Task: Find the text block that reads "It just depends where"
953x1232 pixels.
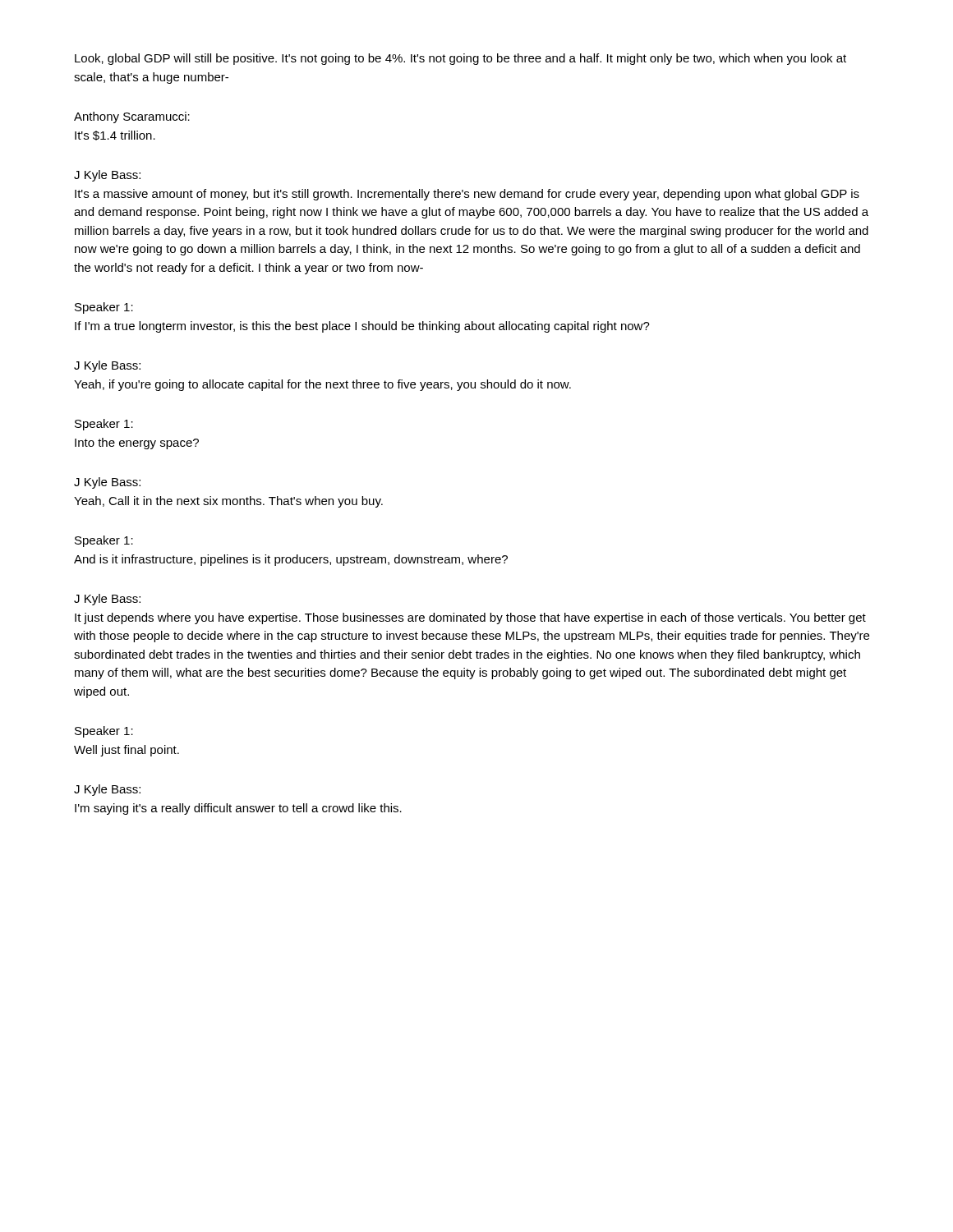Action: pyautogui.click(x=472, y=654)
